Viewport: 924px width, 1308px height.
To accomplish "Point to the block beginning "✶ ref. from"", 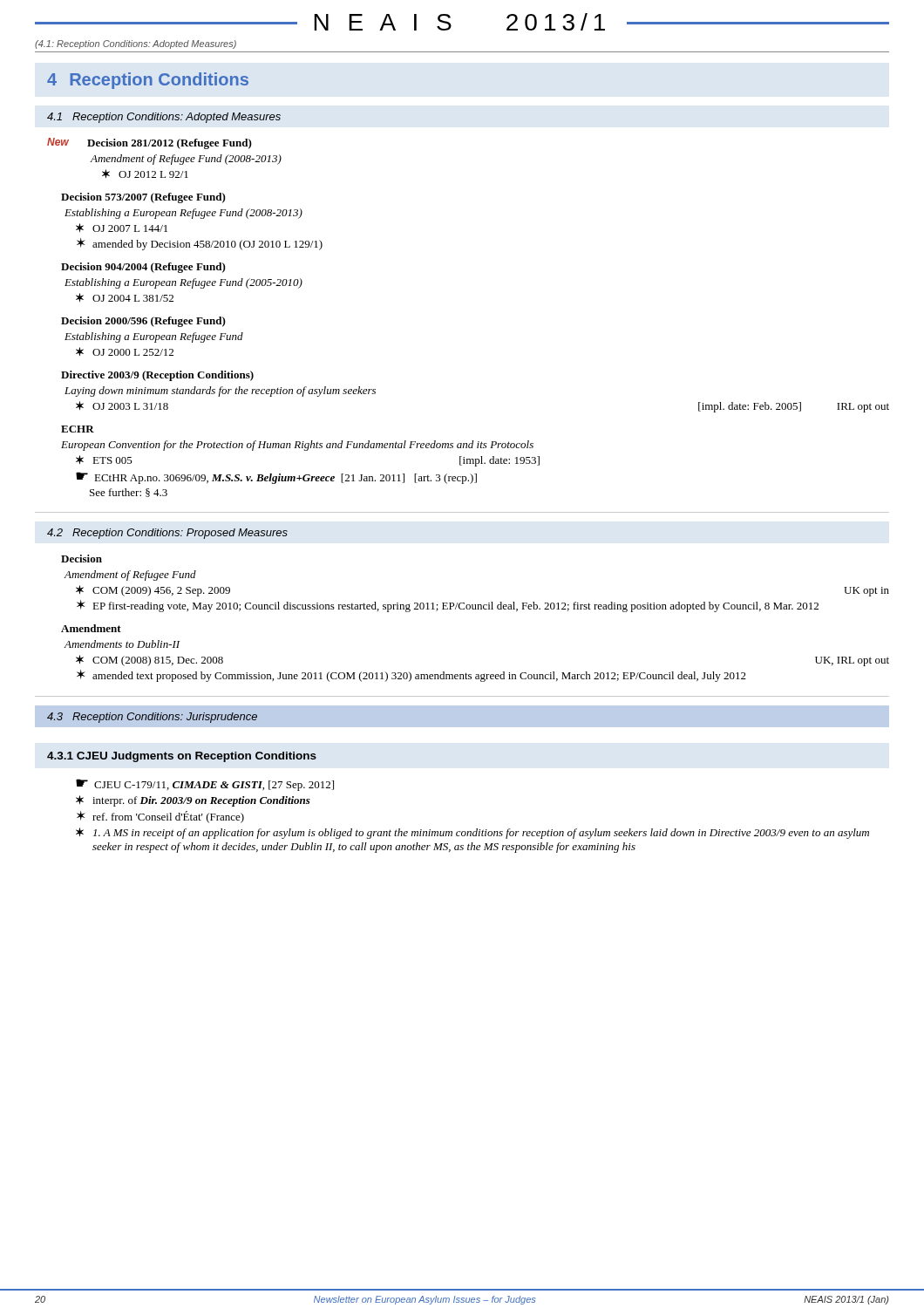I will (160, 817).
